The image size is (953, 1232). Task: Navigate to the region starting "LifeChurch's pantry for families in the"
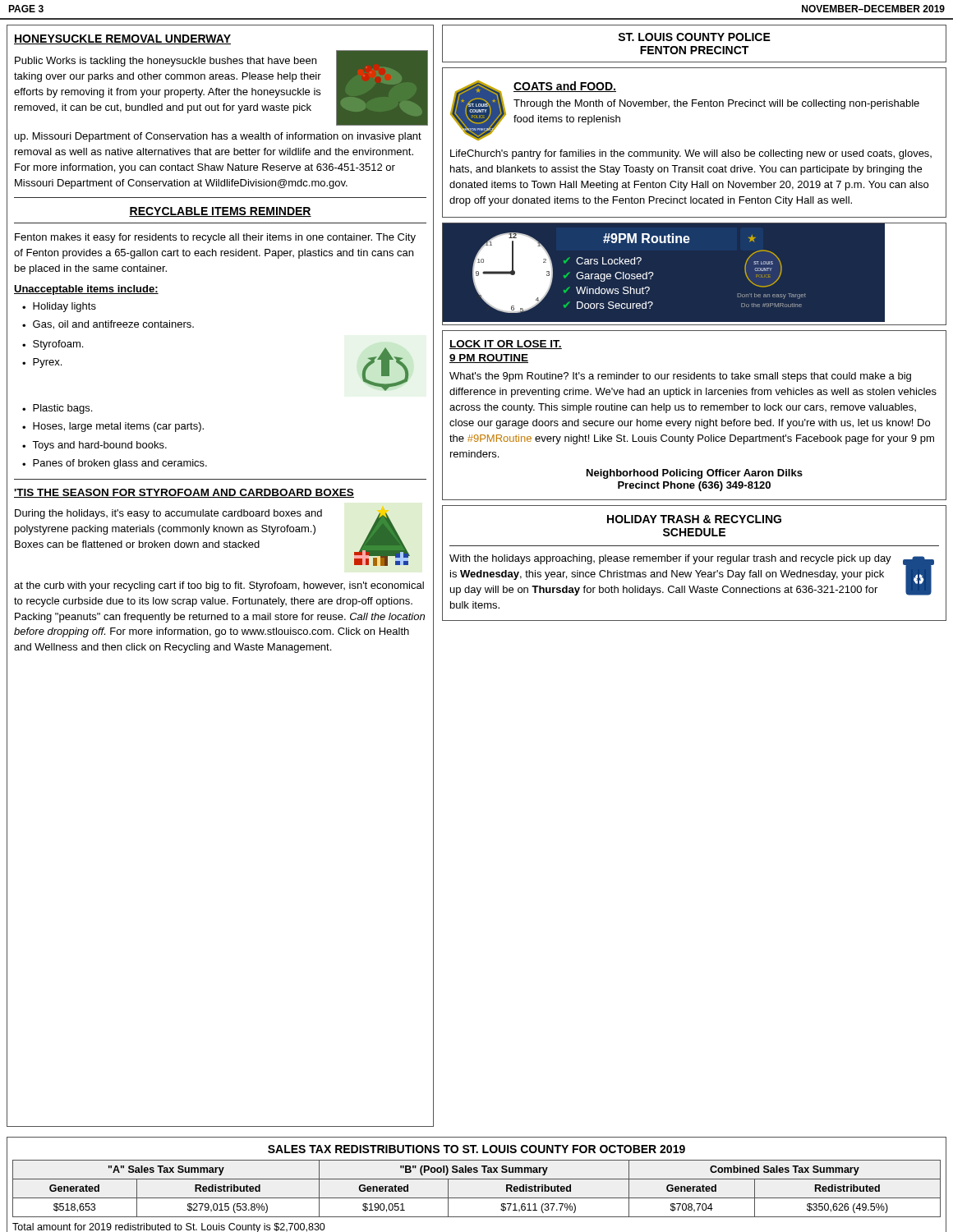point(691,176)
